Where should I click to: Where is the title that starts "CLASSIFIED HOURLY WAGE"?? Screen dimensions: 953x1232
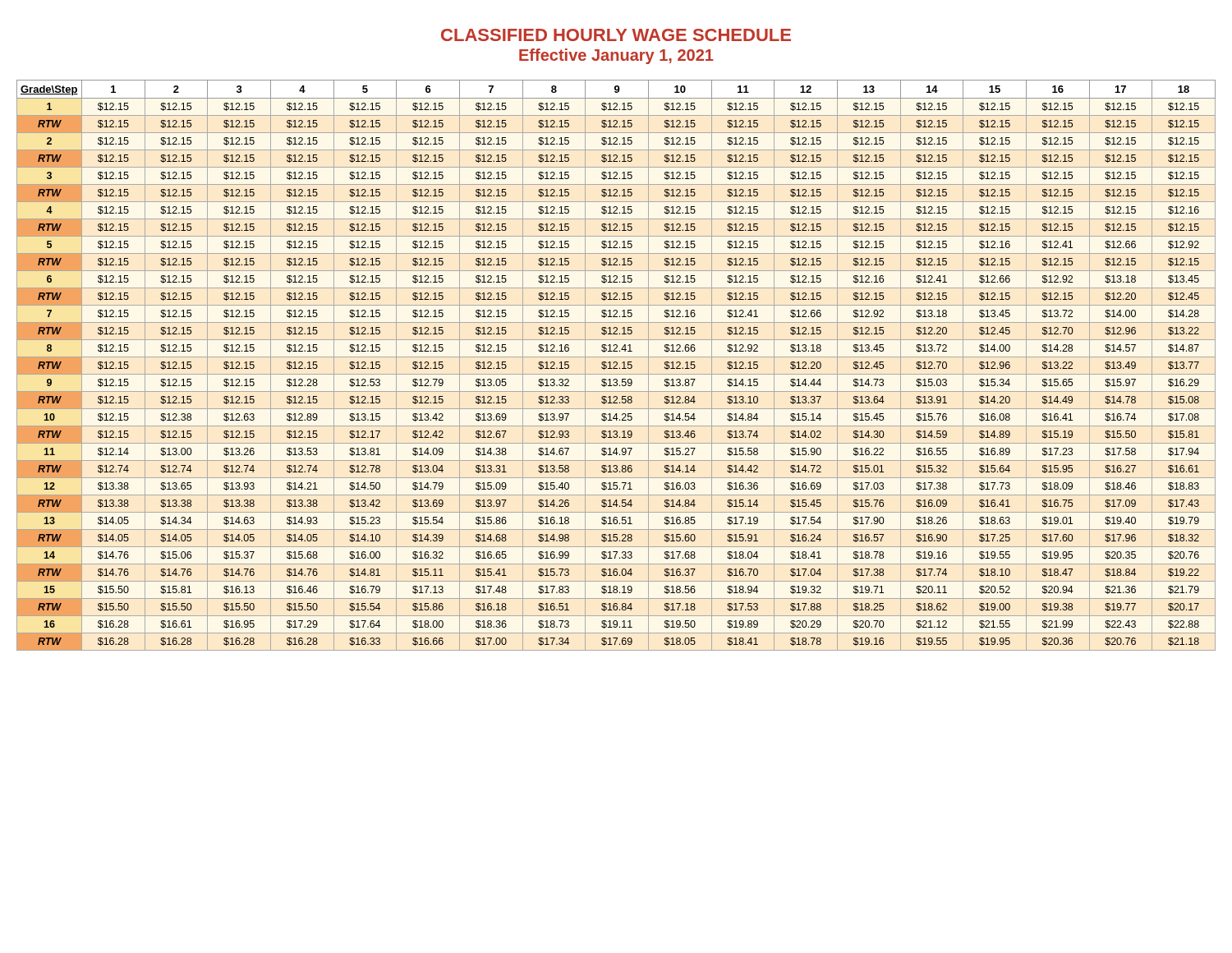pos(616,45)
